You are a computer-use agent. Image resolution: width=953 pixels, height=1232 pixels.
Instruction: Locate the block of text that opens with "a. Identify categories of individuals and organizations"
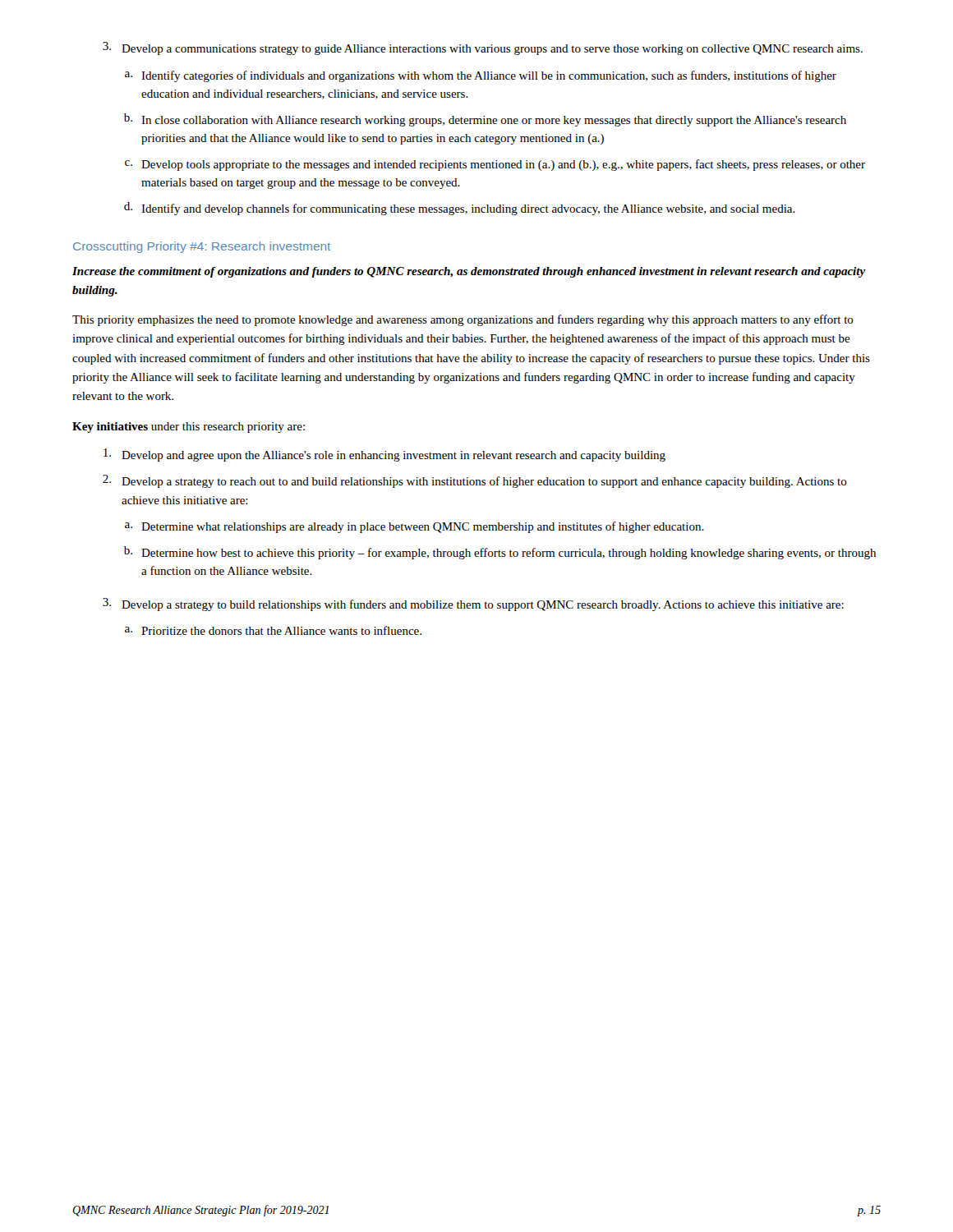pos(492,85)
